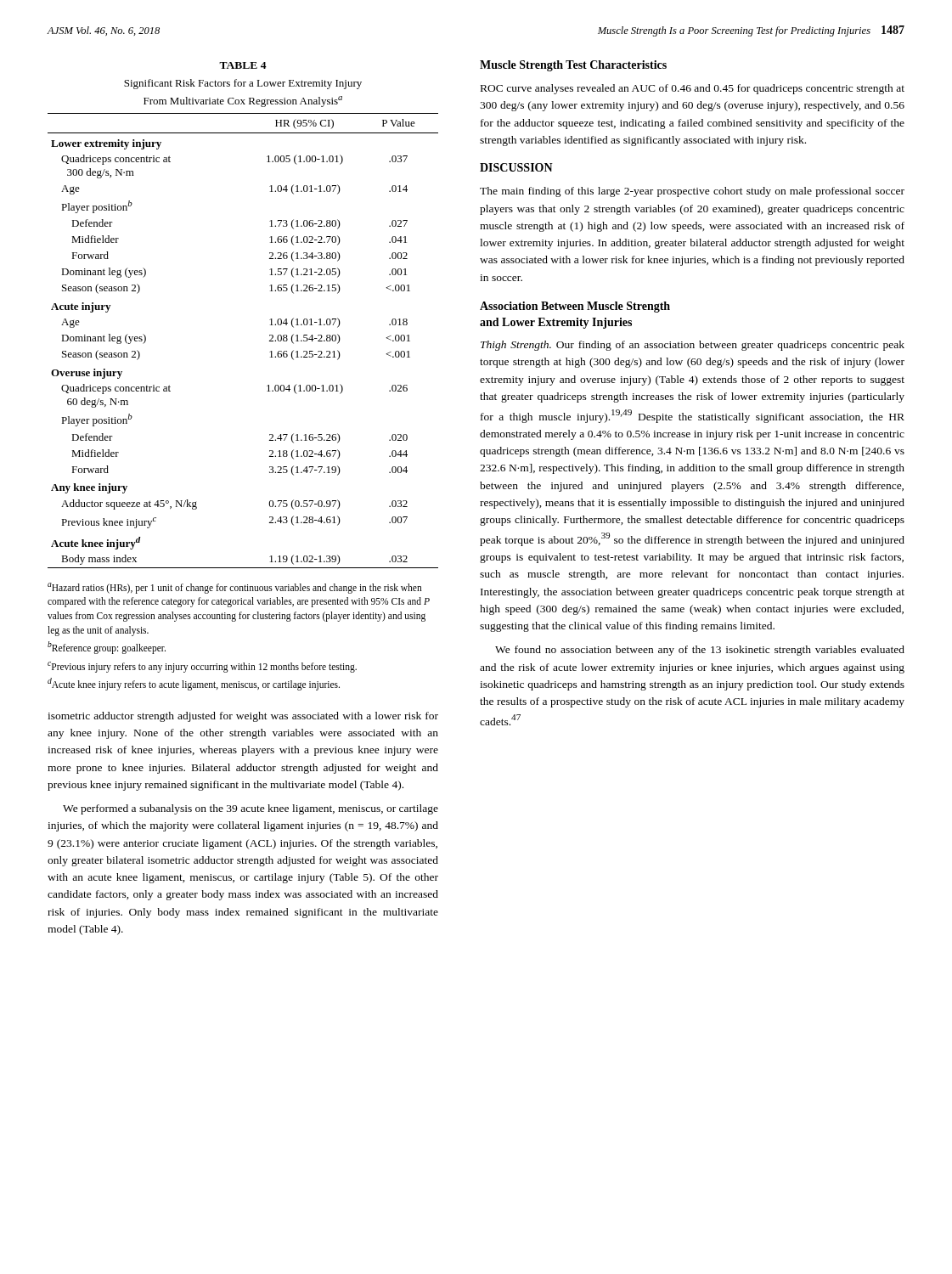Find the text block containing "isometric adductor strength"

pos(243,823)
